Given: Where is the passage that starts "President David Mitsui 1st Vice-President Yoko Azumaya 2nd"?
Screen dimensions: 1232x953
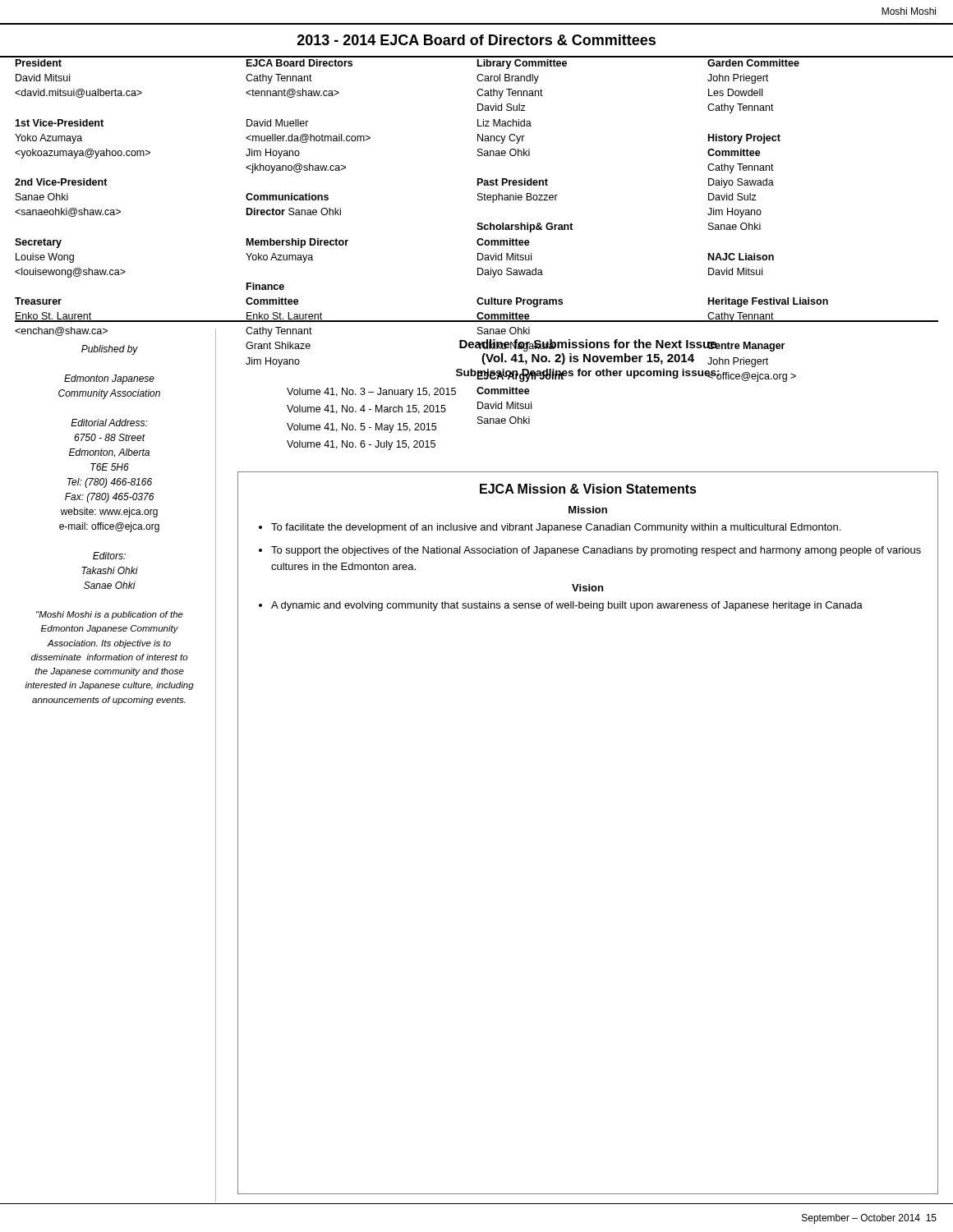Looking at the screenshot, I should 39,63.
